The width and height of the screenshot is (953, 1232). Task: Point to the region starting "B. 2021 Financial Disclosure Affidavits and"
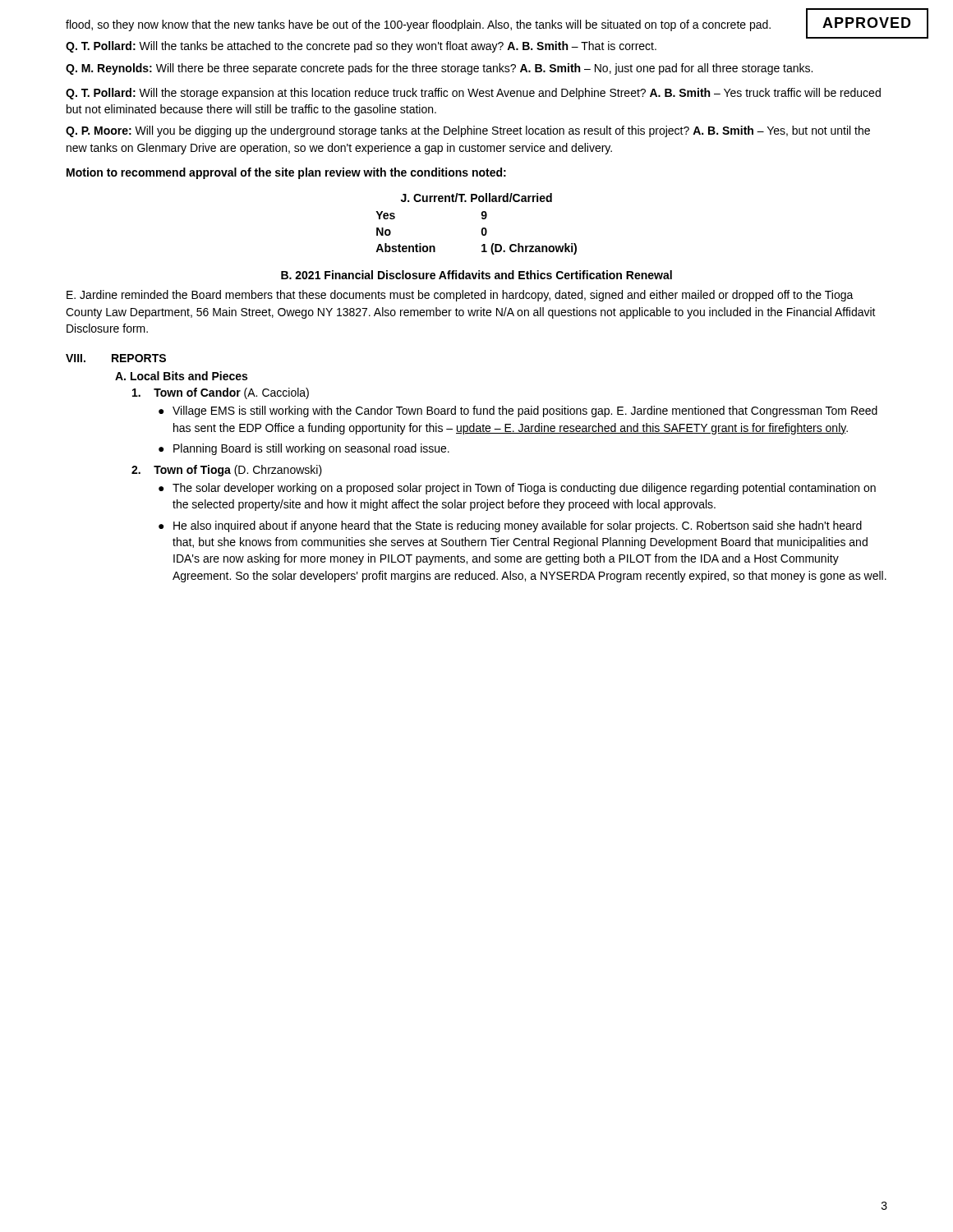point(476,275)
